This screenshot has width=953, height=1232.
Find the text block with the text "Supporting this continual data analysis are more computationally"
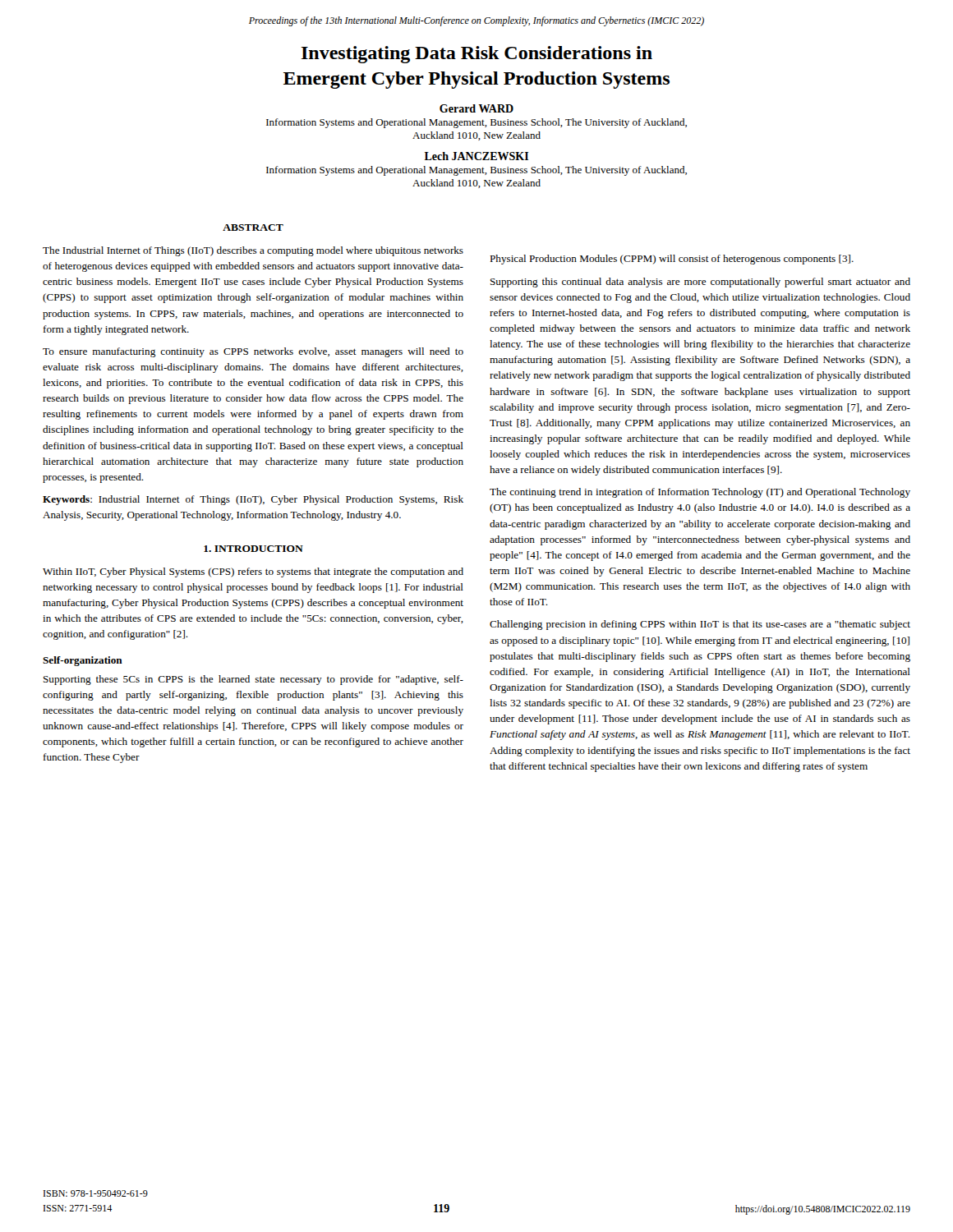coord(700,375)
